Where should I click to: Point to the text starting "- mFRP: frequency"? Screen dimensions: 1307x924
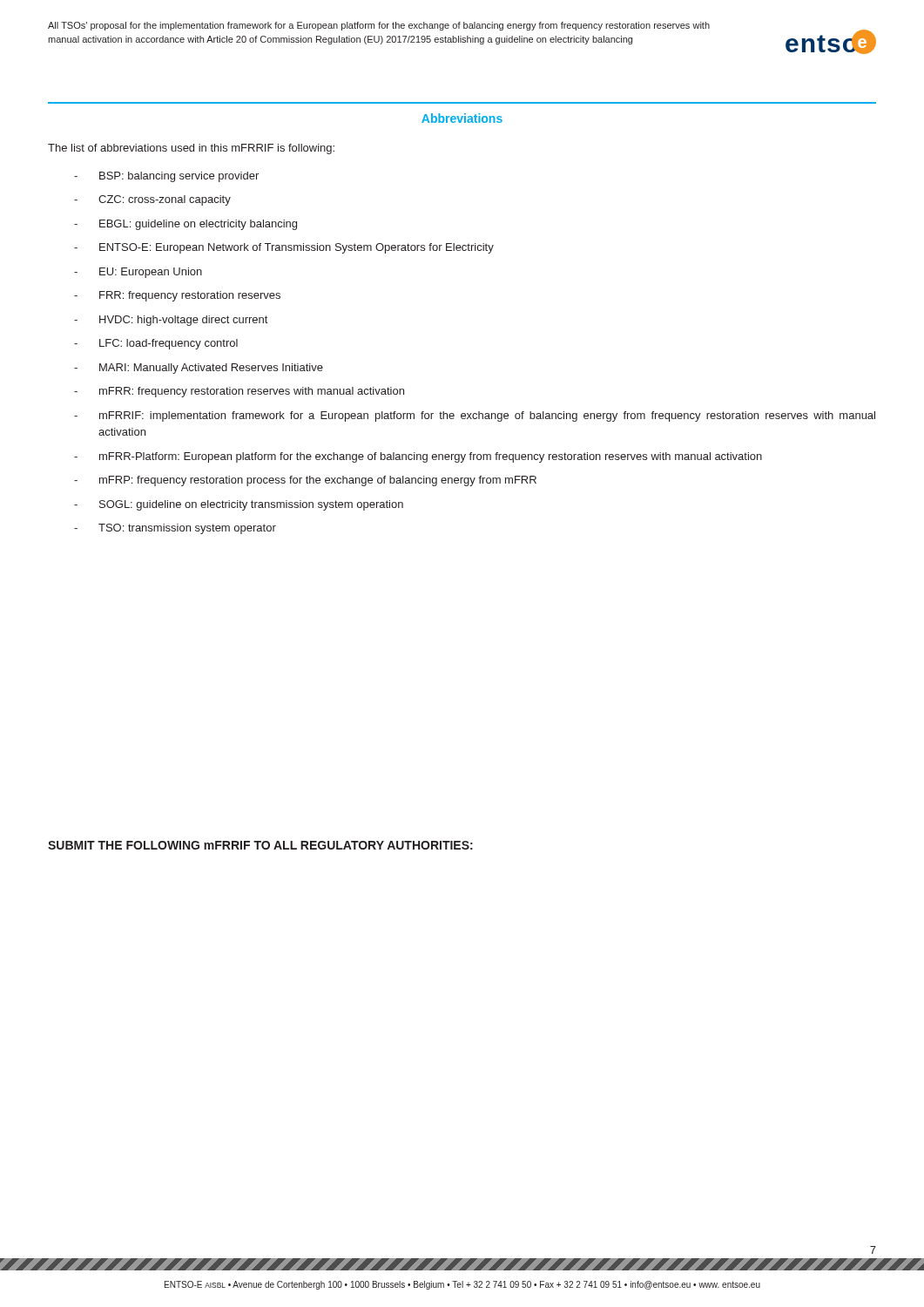pyautogui.click(x=475, y=480)
